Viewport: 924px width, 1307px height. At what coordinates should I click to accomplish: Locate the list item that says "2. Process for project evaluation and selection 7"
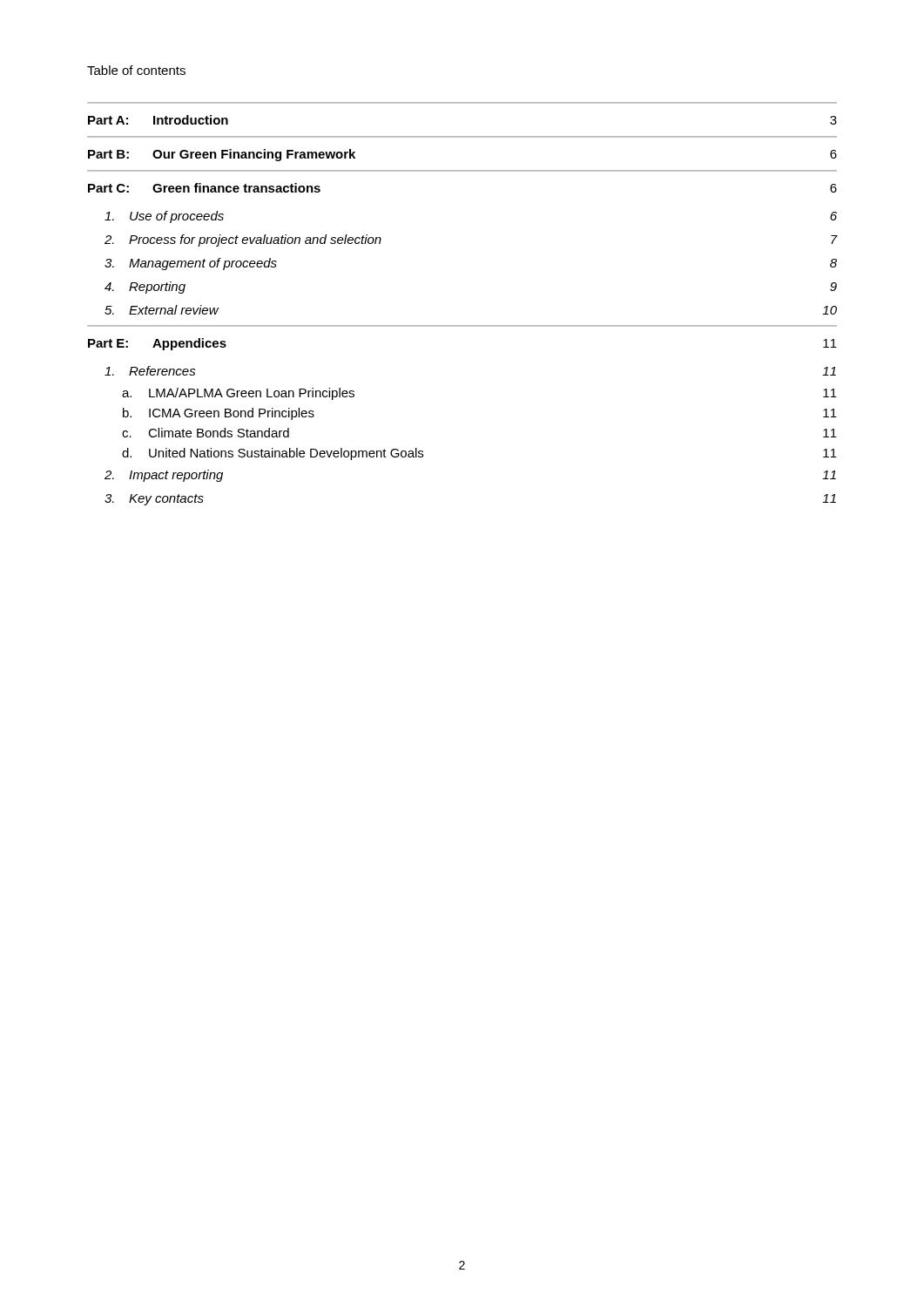pyautogui.click(x=256, y=241)
